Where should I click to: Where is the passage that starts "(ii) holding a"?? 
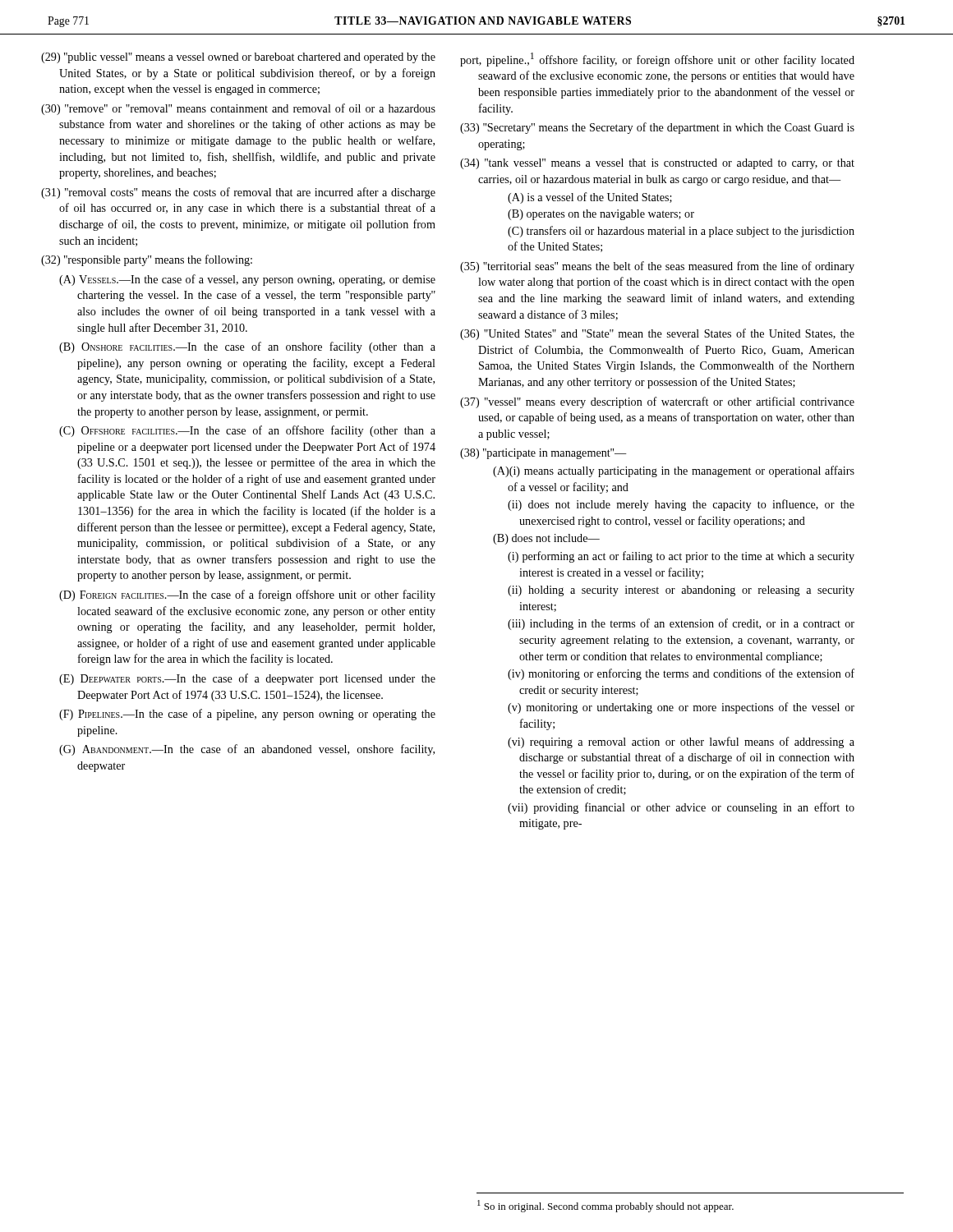[x=681, y=598]
